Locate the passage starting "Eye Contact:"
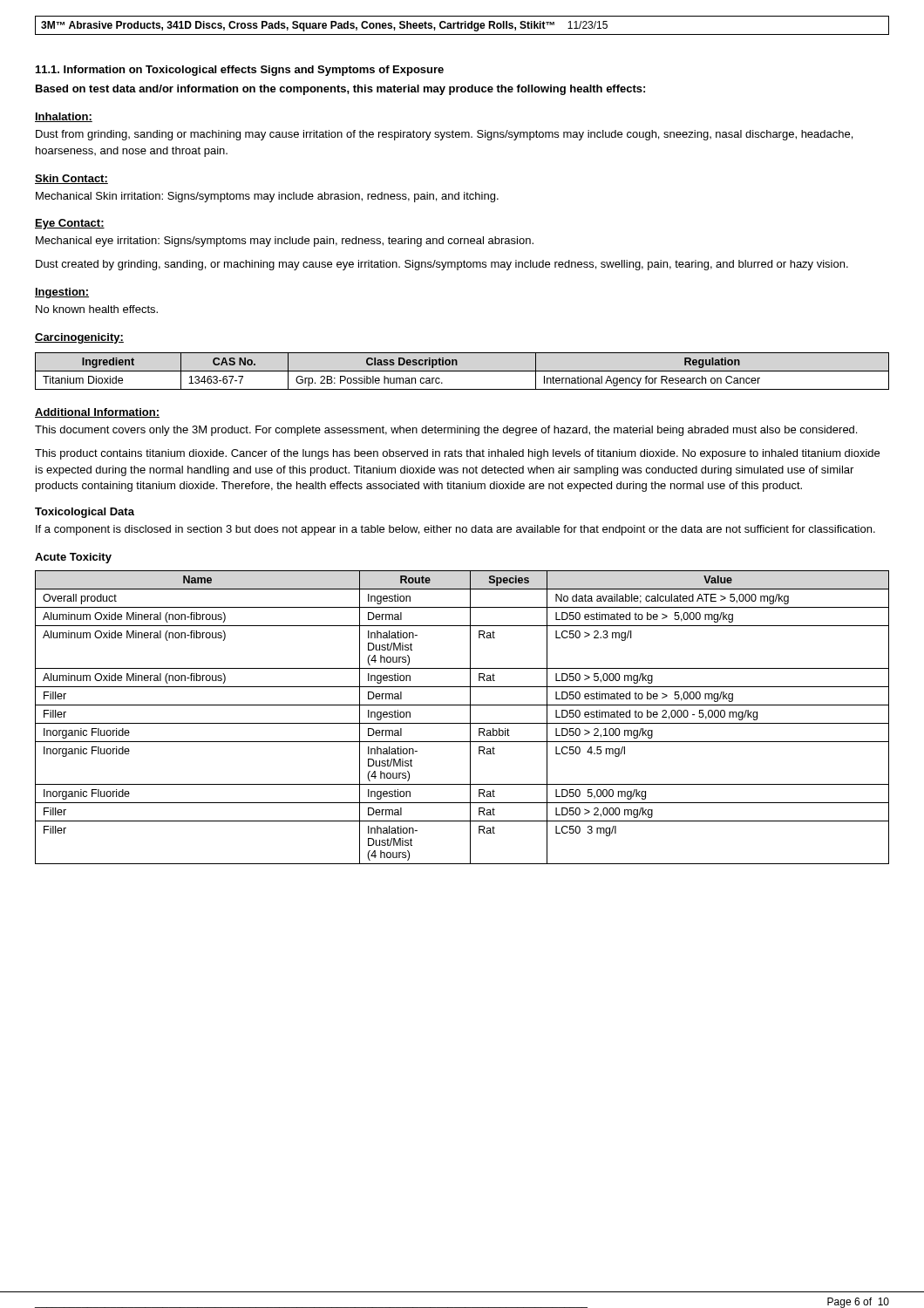Viewport: 924px width, 1308px height. pos(69,223)
